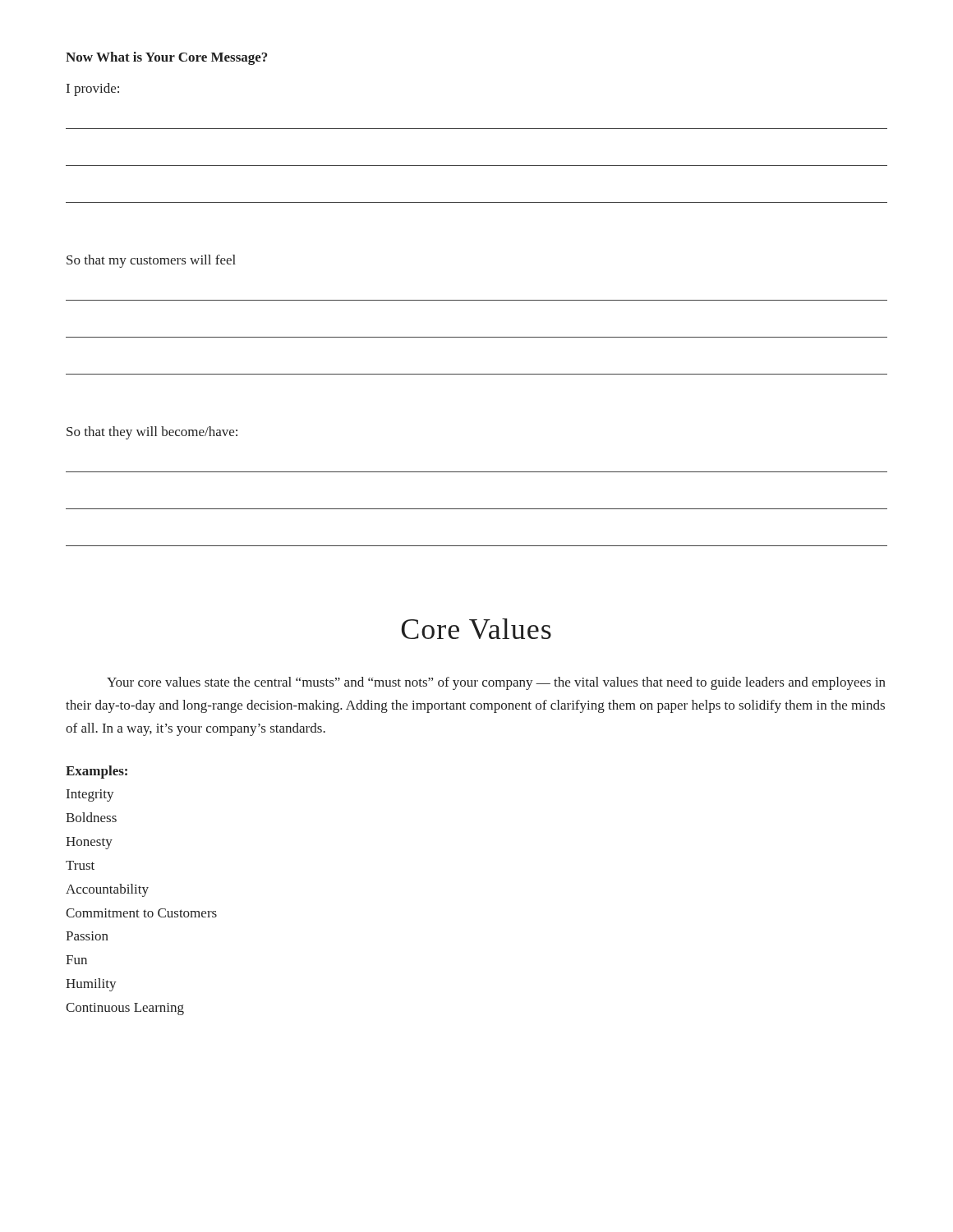
Task: Point to the block starting "Continuous Learning"
Action: tap(125, 1007)
